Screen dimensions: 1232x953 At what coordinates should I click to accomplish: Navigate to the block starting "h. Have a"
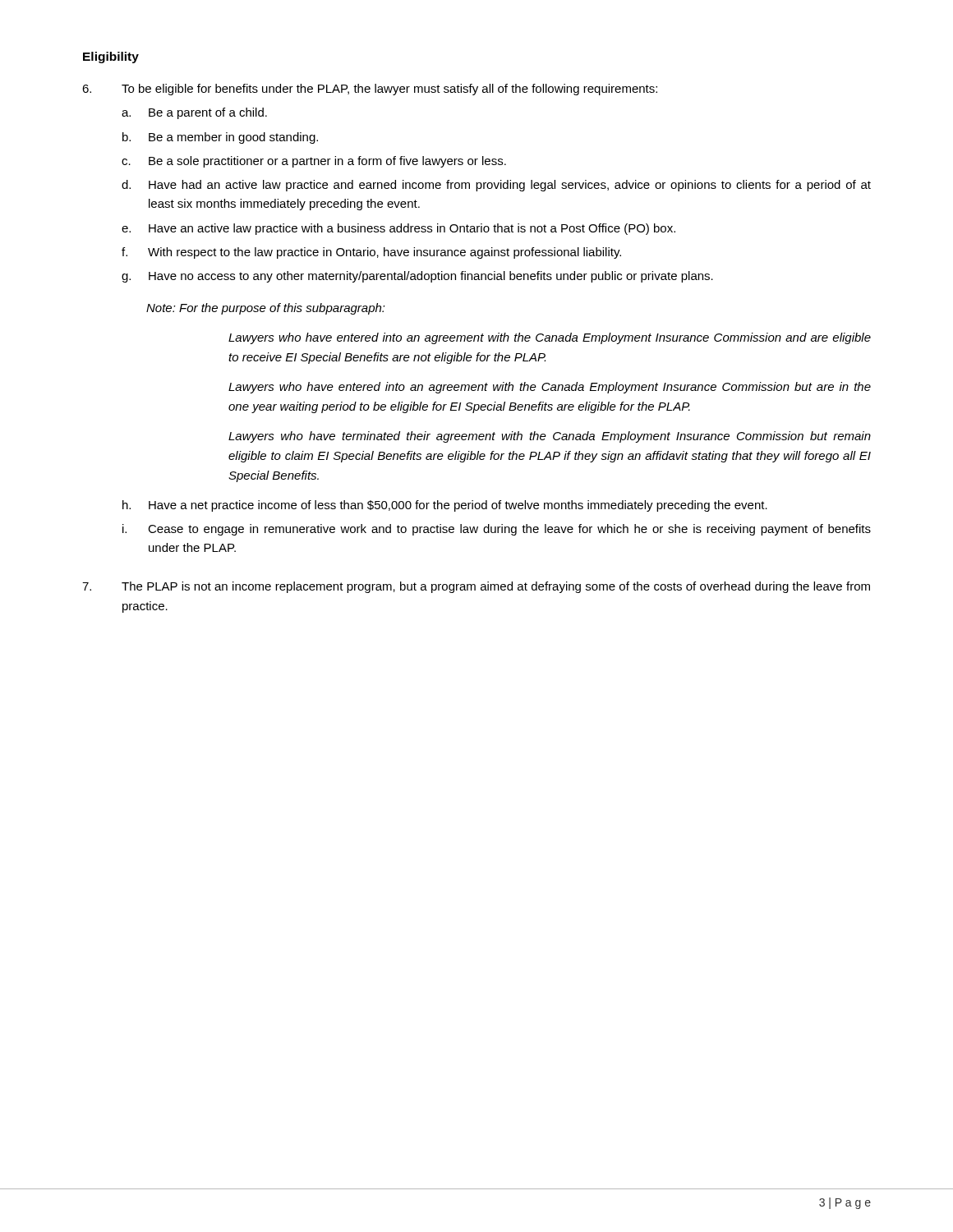(x=496, y=504)
